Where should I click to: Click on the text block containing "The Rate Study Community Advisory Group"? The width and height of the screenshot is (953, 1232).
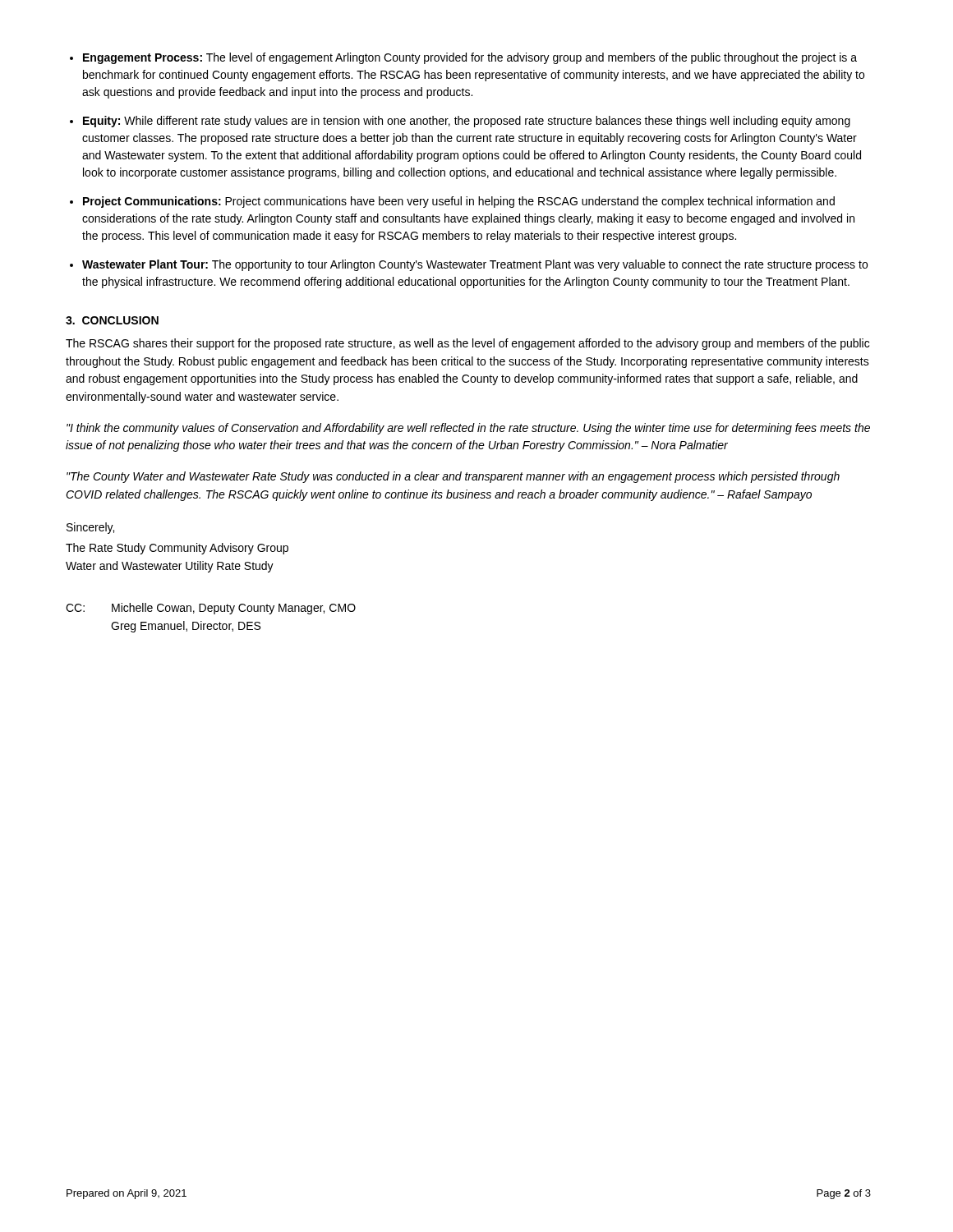(x=177, y=557)
